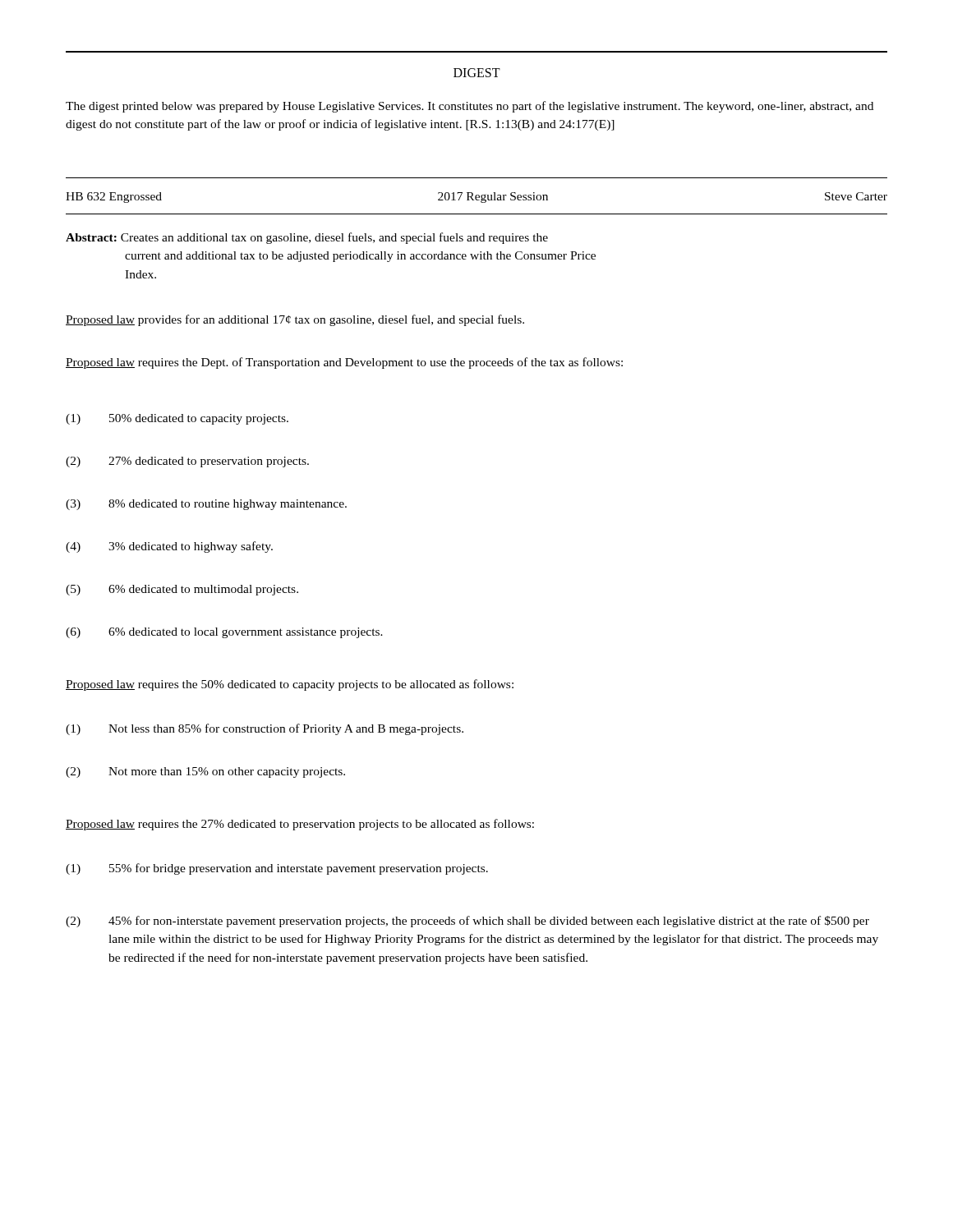The image size is (953, 1232).
Task: Click on the text block that reads "HB 632 Engrossed"
Action: coord(476,196)
